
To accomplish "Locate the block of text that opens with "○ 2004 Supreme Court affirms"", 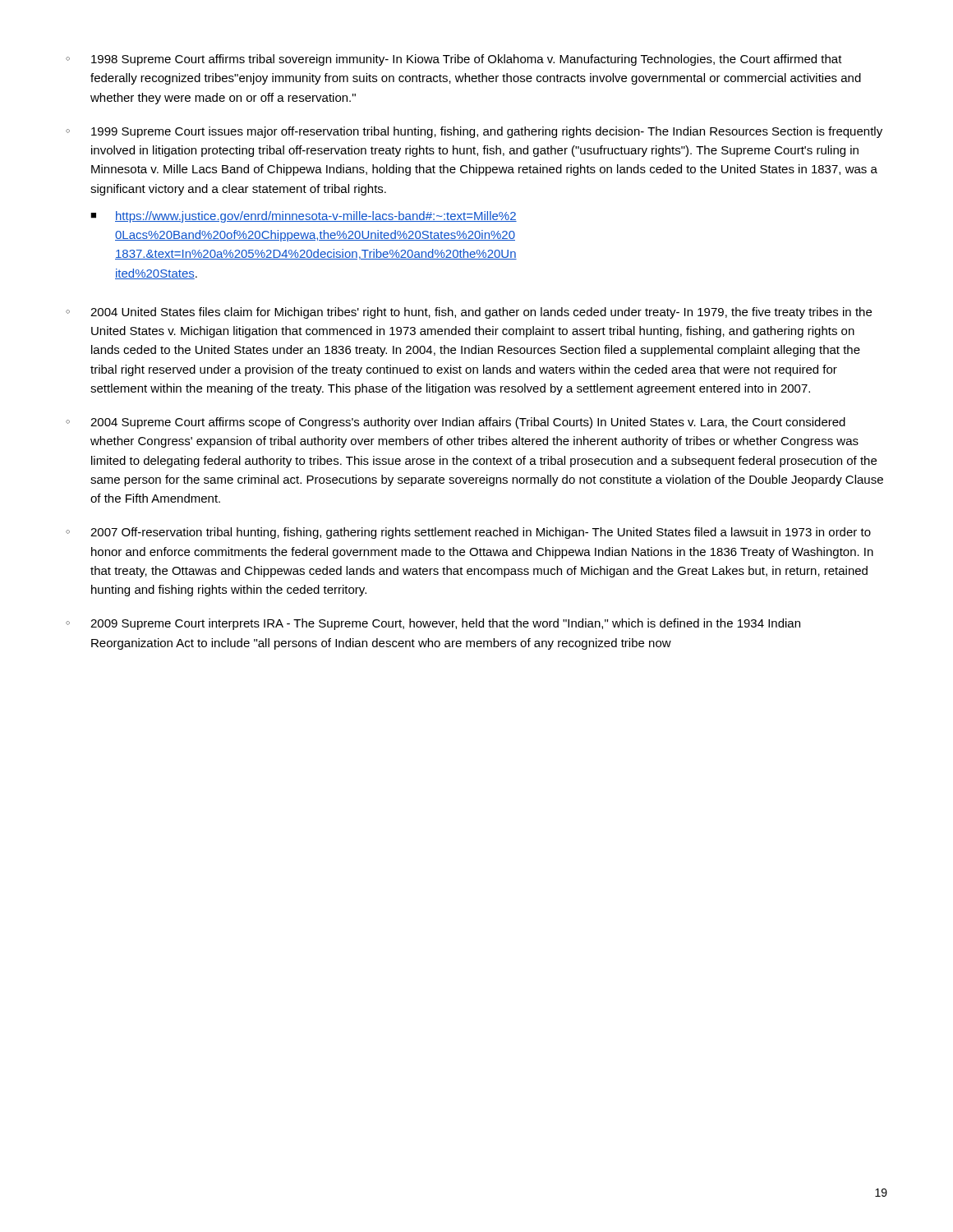I will coord(476,460).
